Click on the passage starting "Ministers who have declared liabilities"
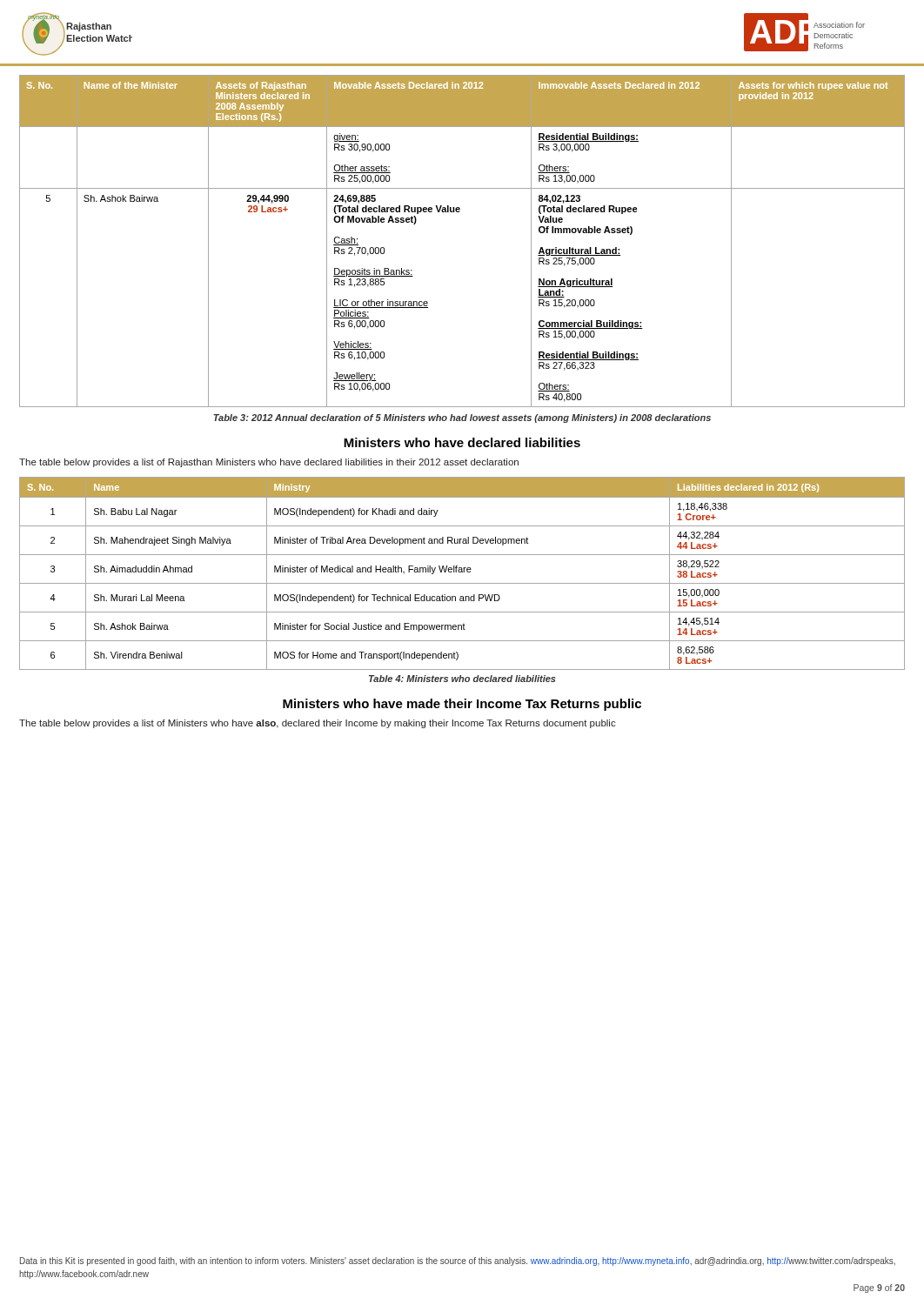This screenshot has height=1305, width=924. tap(462, 442)
